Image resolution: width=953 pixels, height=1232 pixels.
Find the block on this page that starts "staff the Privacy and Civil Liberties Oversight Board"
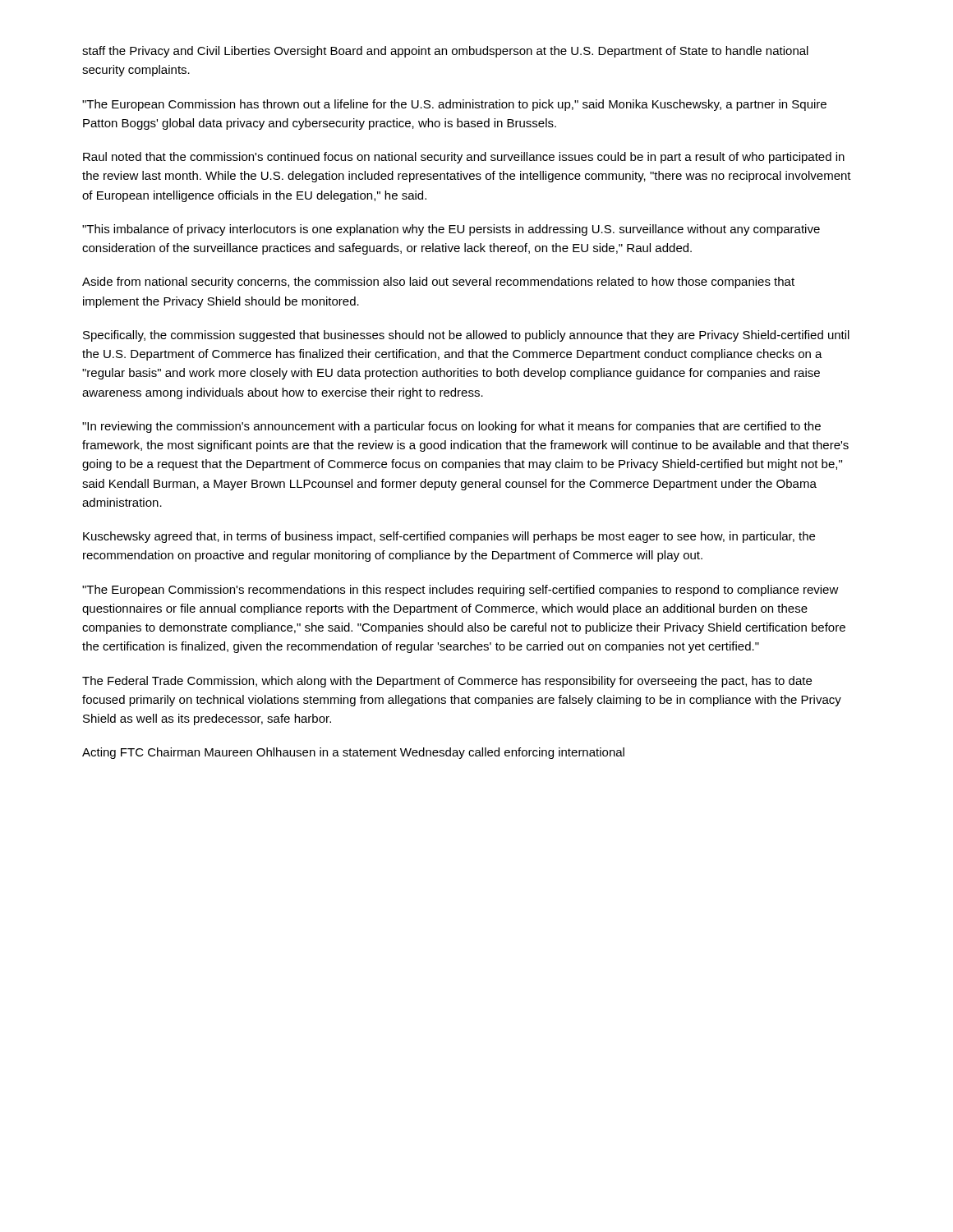click(445, 60)
